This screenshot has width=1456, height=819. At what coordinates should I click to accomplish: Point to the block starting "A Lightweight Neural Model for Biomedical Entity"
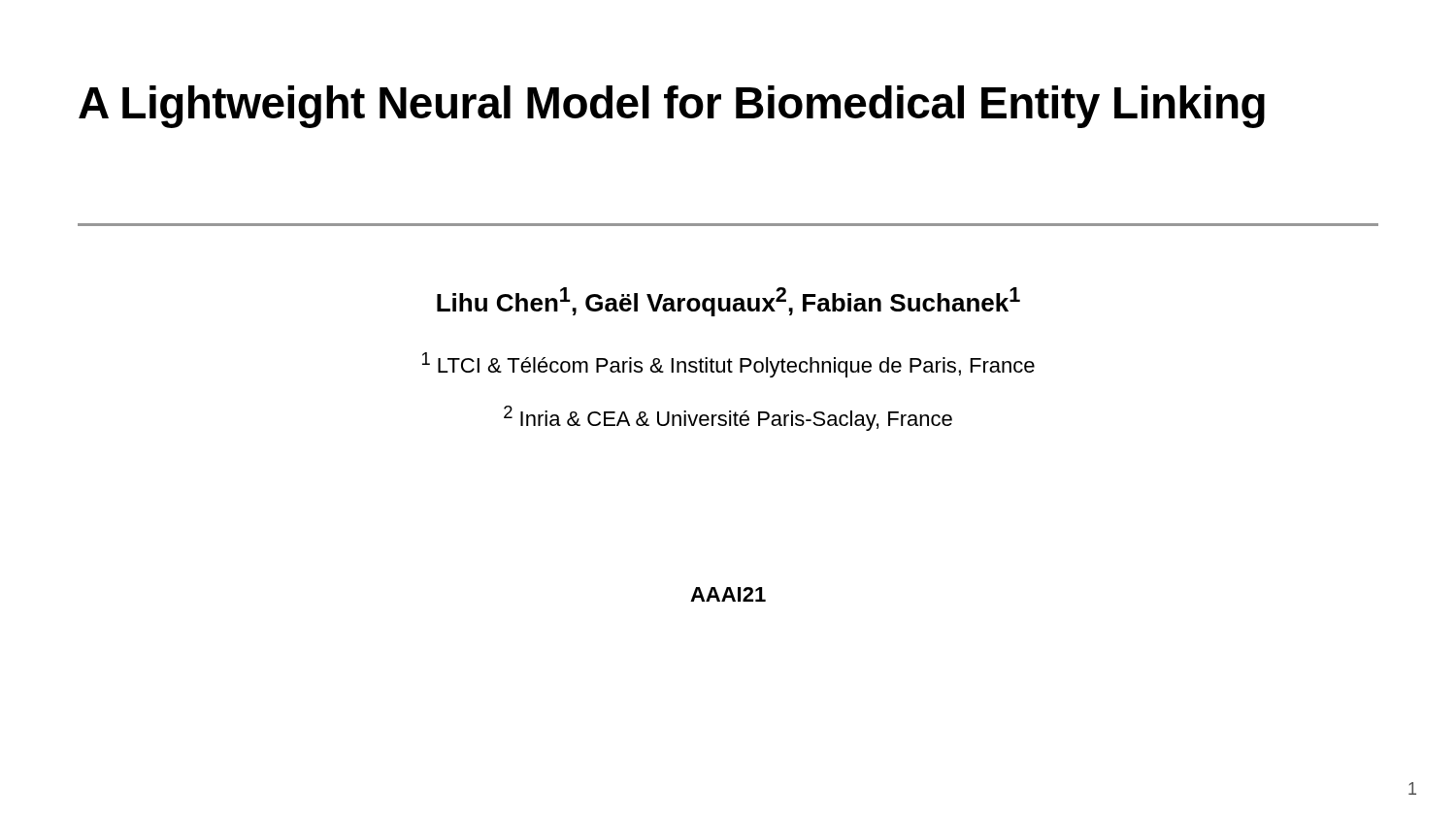728,103
